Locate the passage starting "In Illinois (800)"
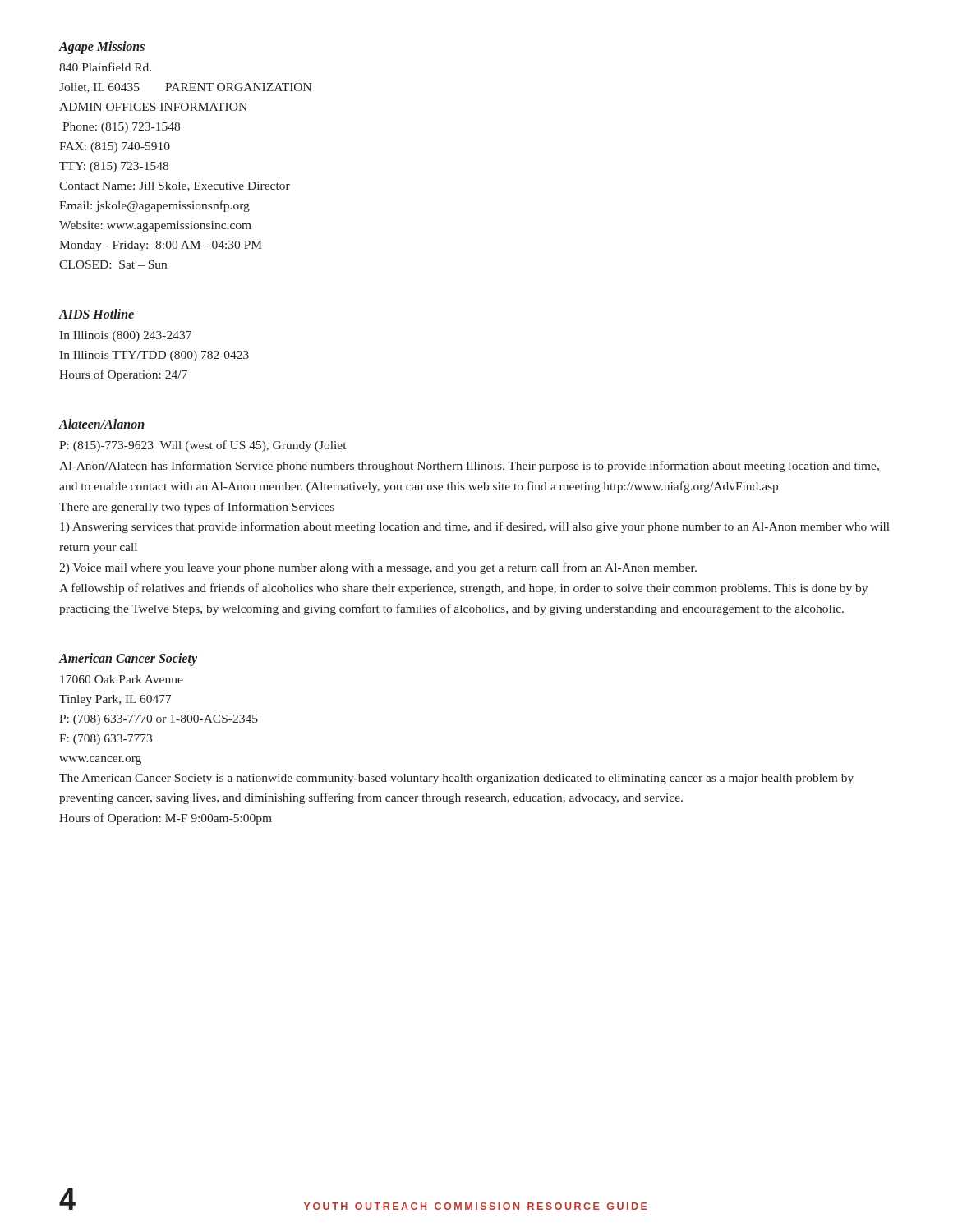This screenshot has width=953, height=1232. pyautogui.click(x=154, y=355)
